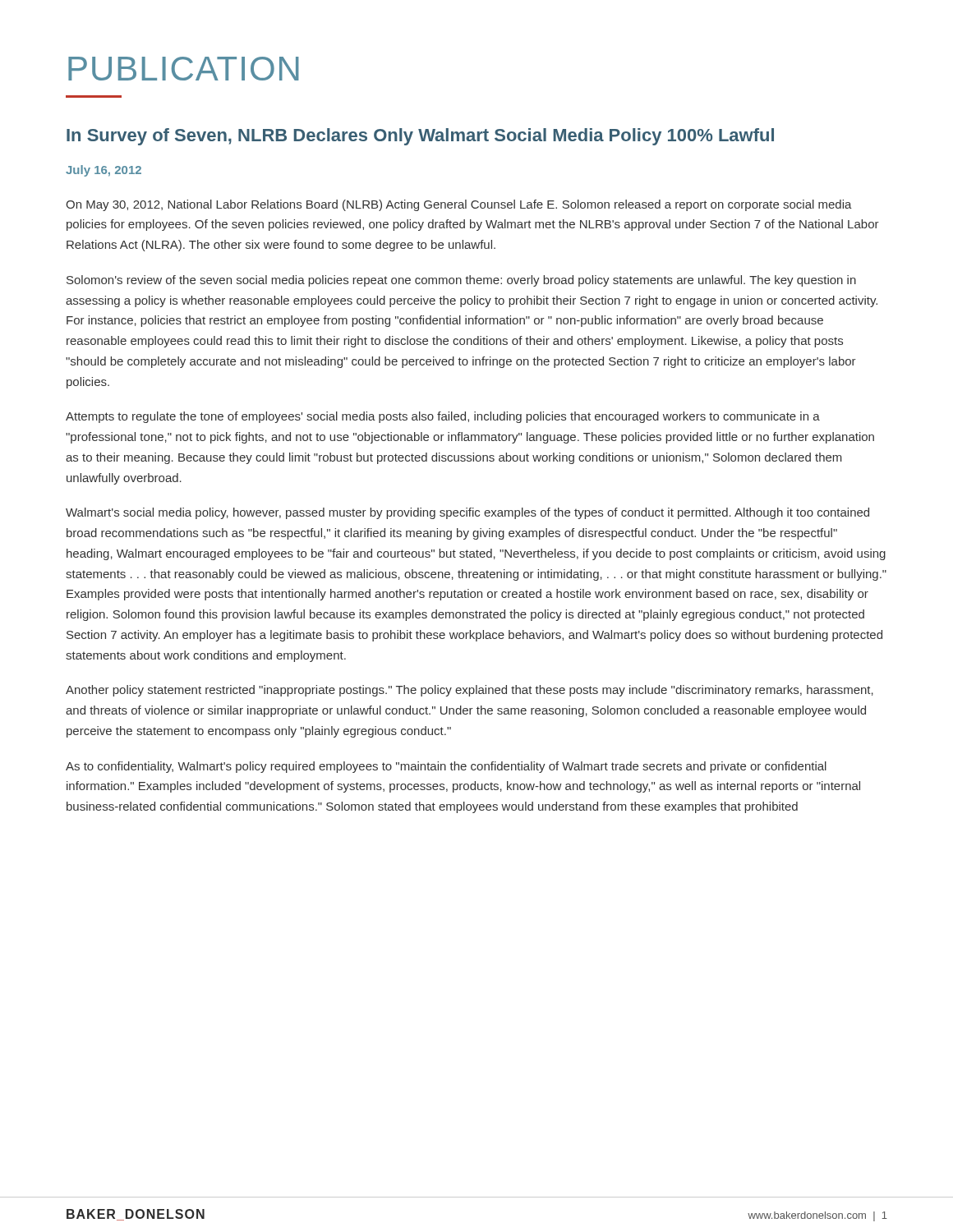Click the passage that begins "Walmart's social media policy, however, passed muster by"
The width and height of the screenshot is (953, 1232).
click(x=476, y=584)
